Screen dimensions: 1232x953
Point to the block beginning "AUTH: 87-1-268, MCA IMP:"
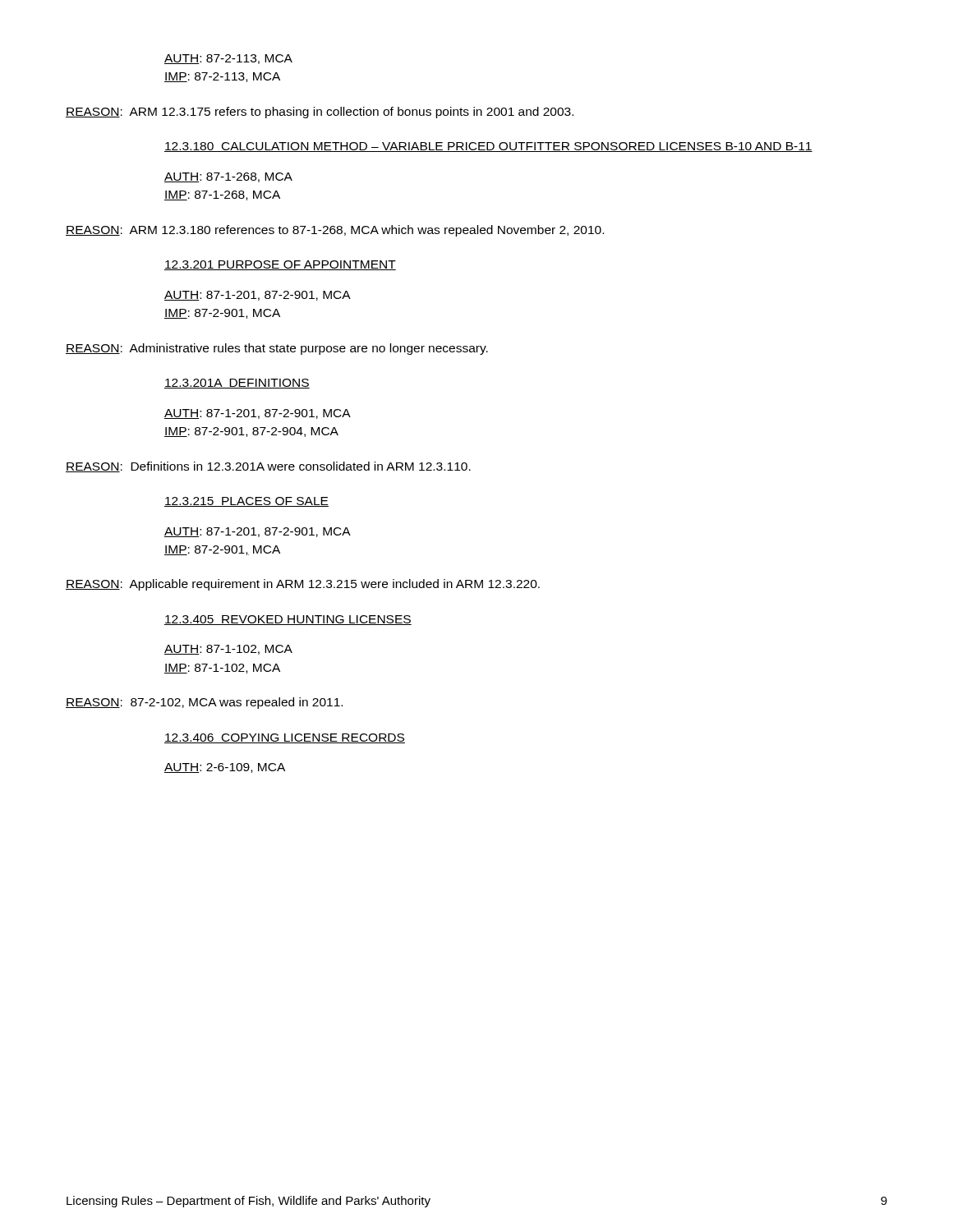[228, 177]
